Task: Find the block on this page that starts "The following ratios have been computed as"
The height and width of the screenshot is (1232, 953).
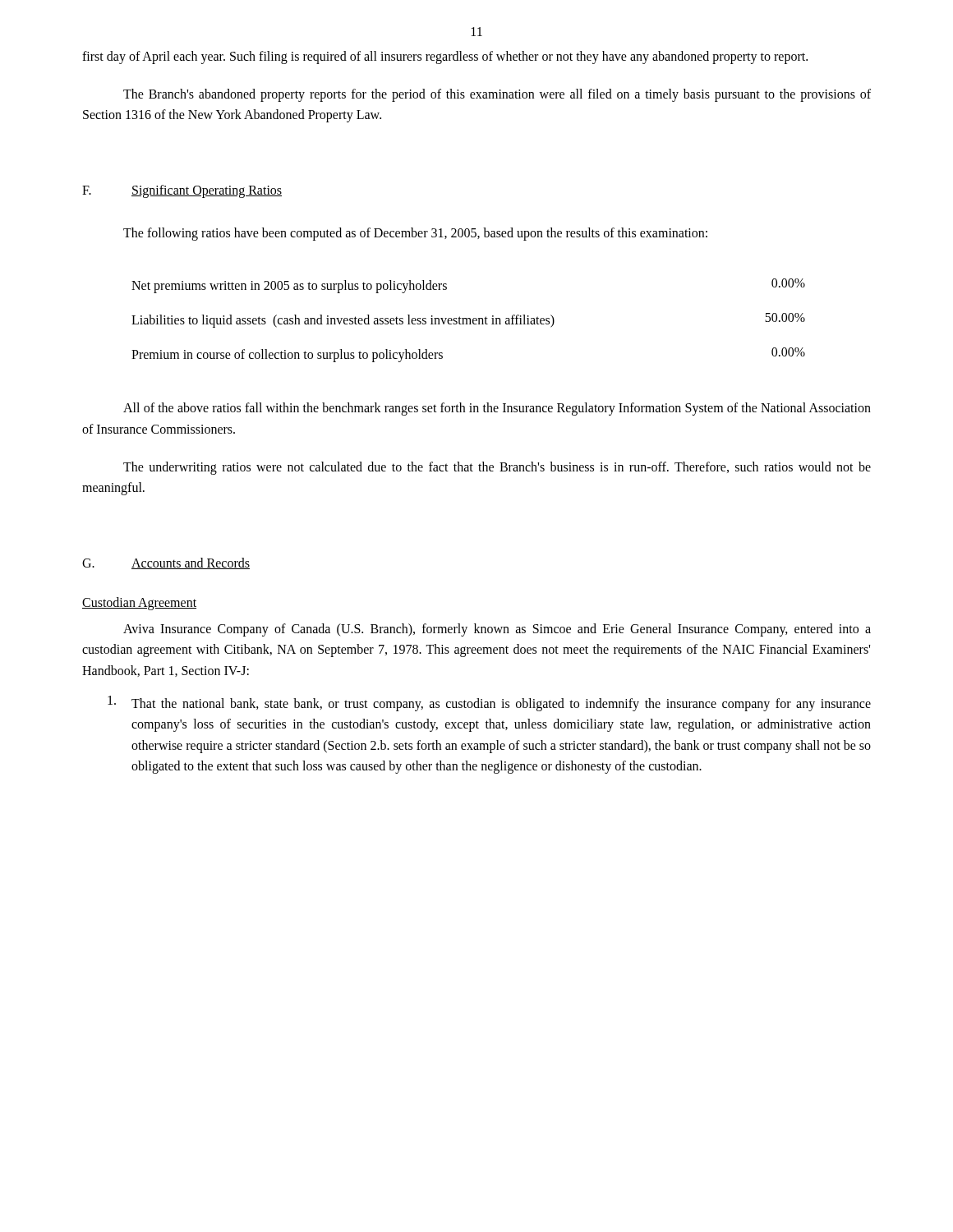Action: [476, 233]
